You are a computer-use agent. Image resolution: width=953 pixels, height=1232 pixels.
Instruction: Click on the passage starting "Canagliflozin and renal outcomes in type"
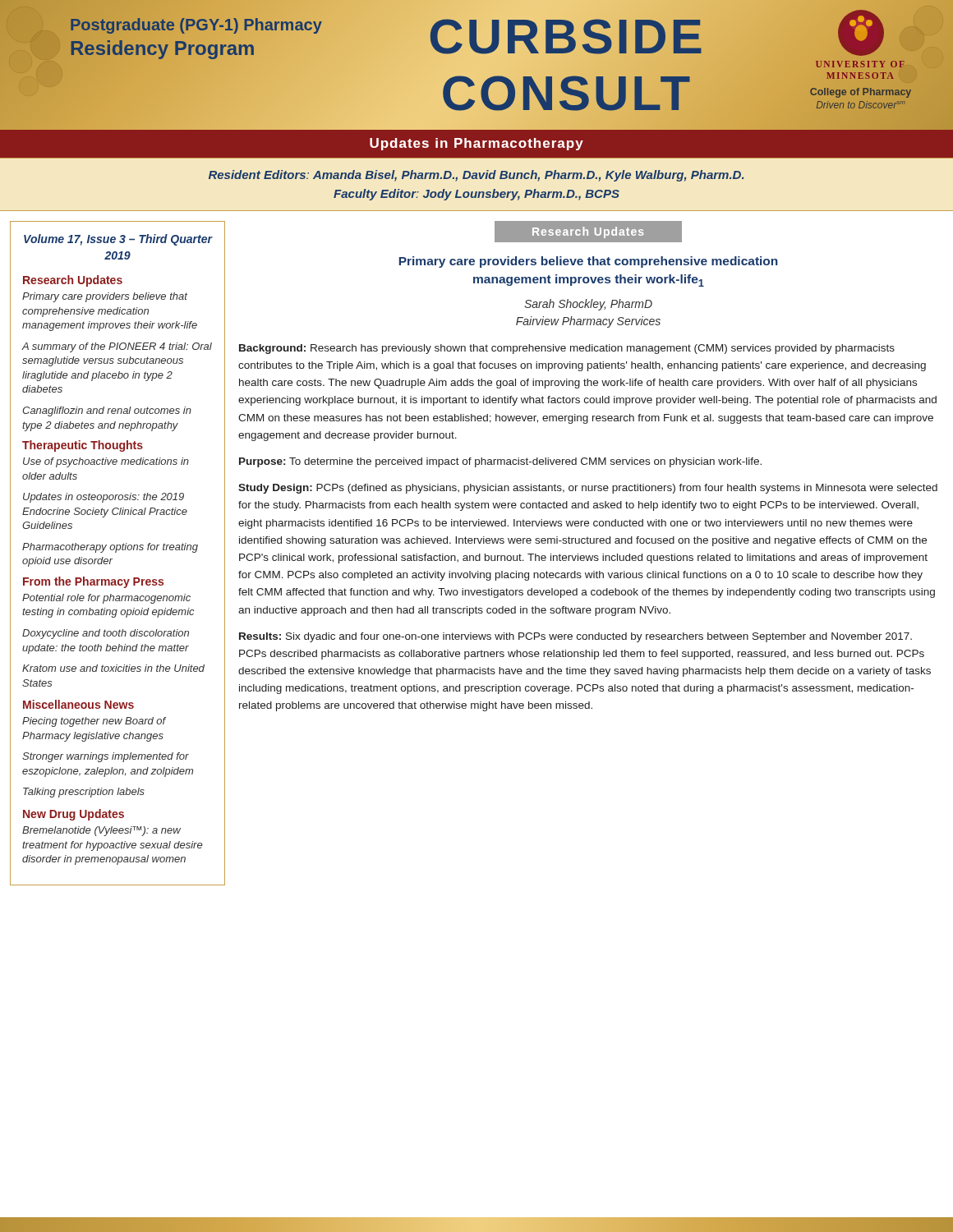[x=107, y=417]
